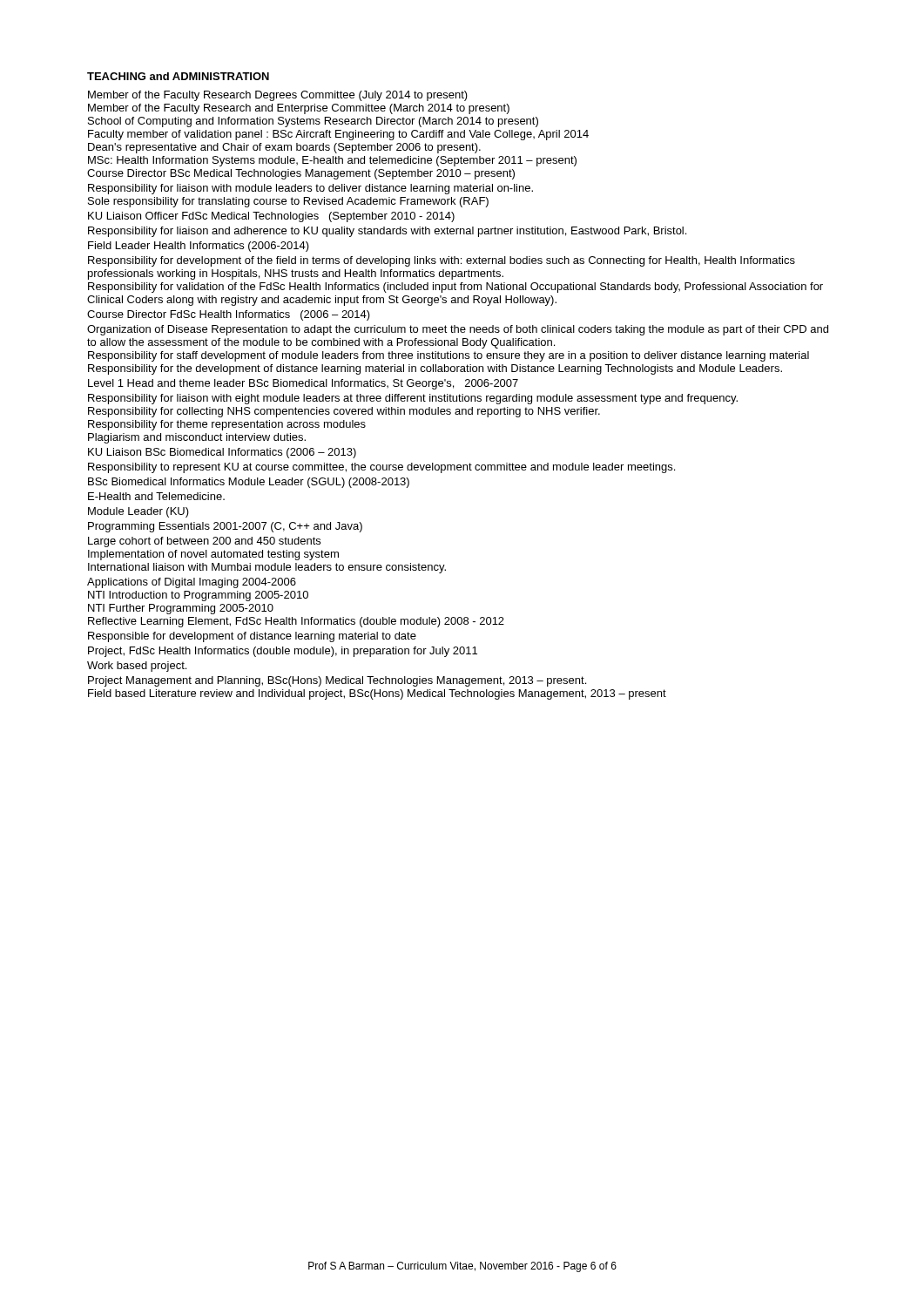Navigate to the passage starting "TEACHING and ADMINISTRATION"
This screenshot has width=924, height=1307.
[178, 76]
